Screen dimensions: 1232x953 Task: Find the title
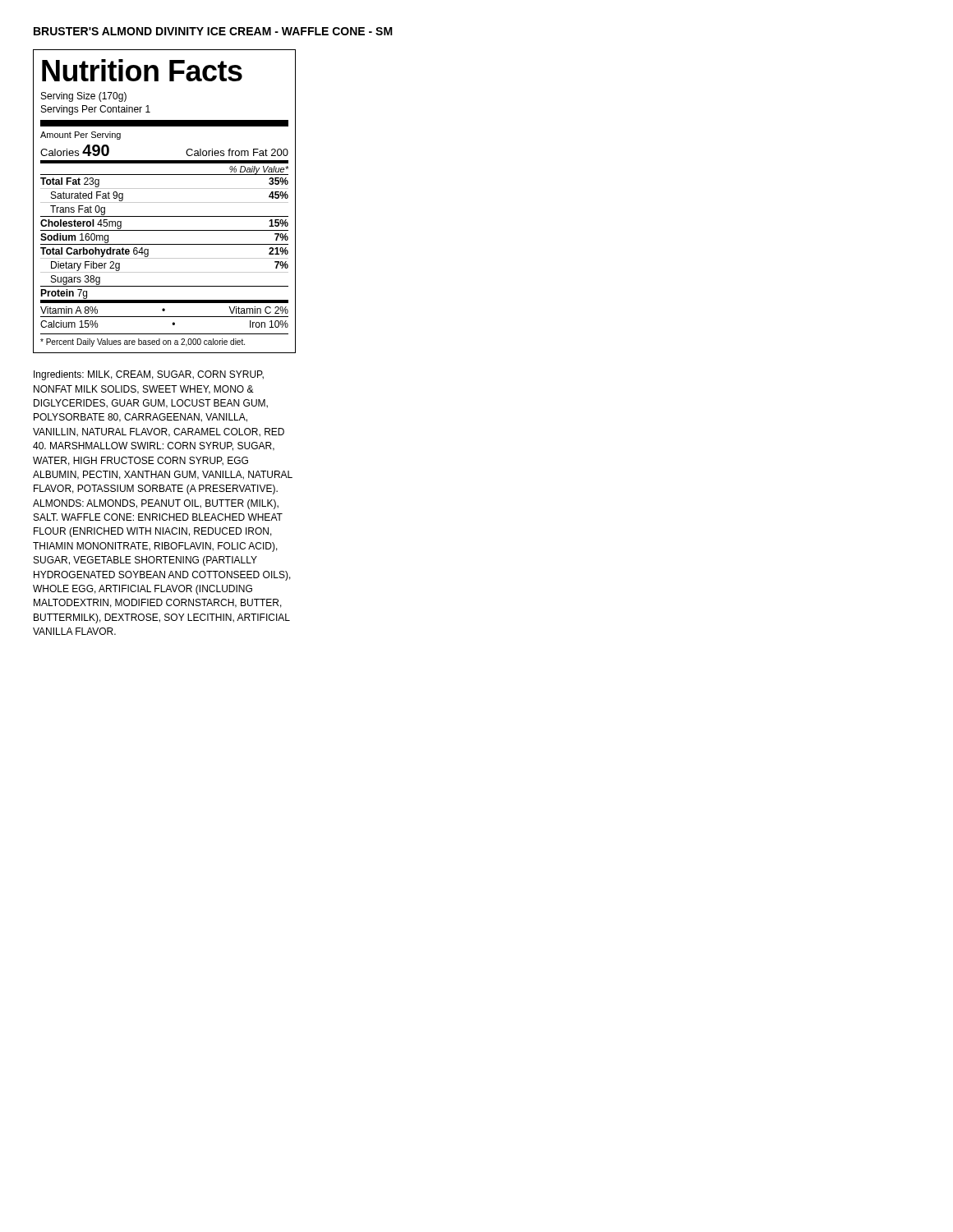point(213,31)
